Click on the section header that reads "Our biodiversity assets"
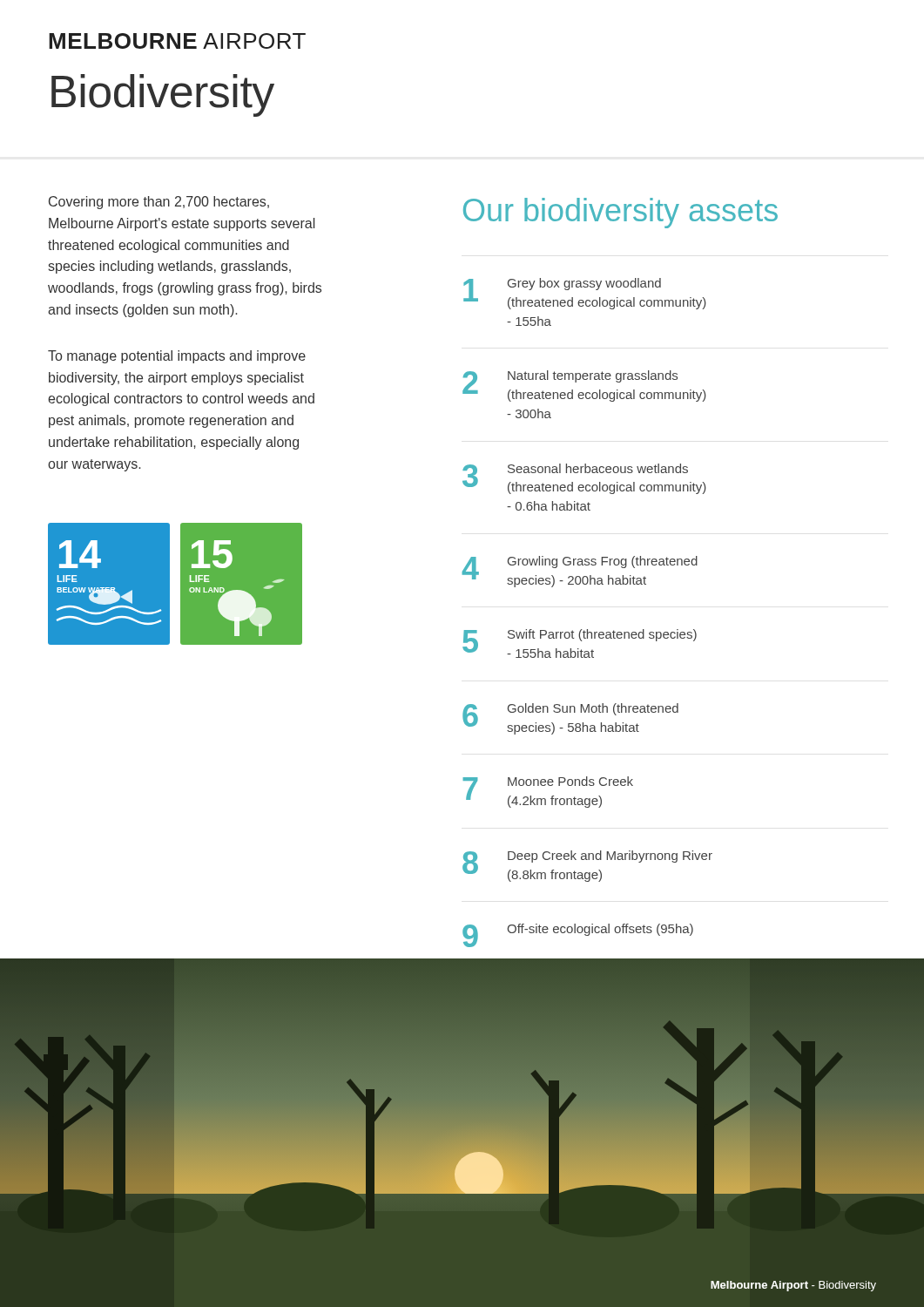 620,210
